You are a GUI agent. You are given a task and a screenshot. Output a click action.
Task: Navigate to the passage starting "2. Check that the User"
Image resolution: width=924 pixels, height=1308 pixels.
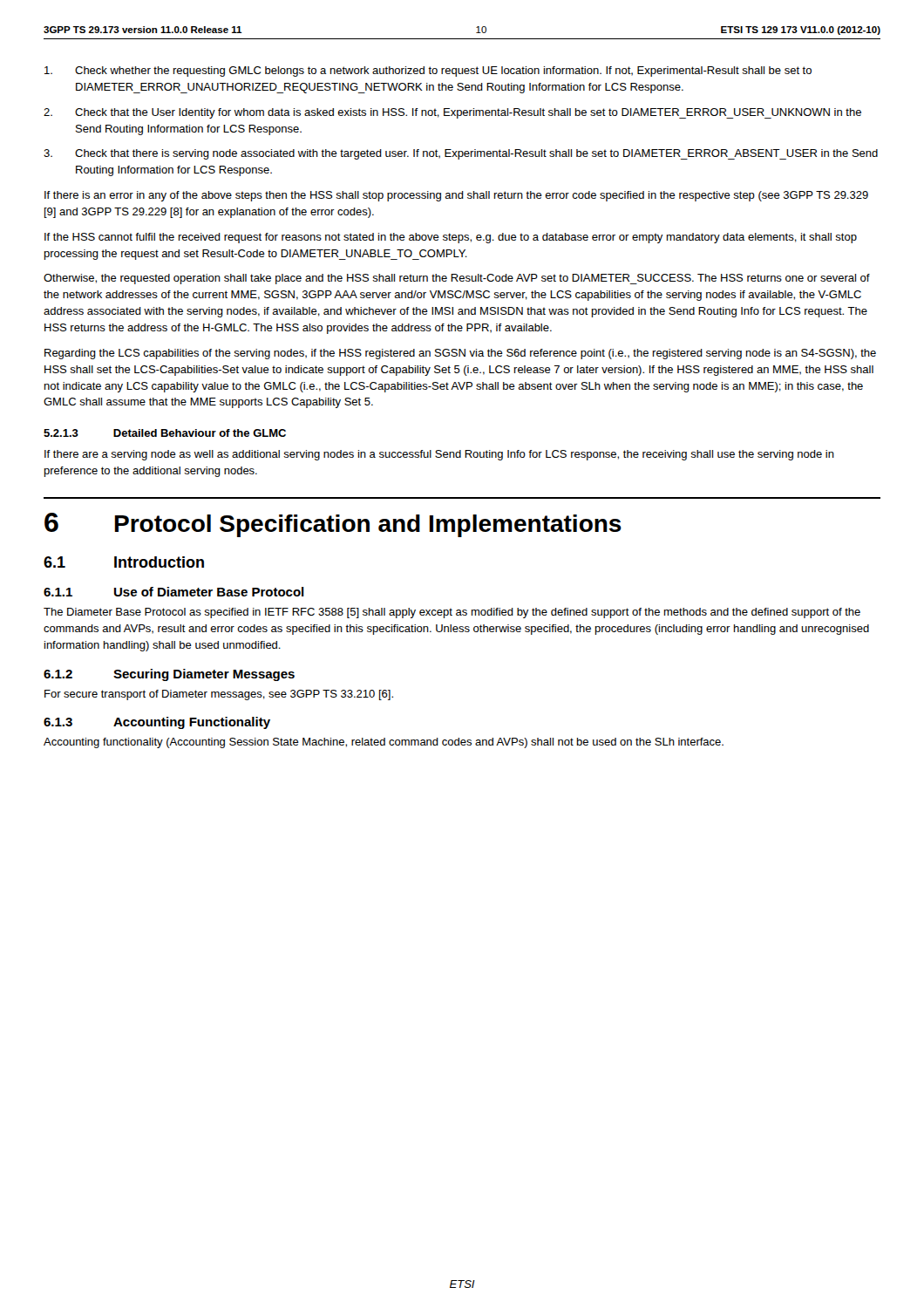click(462, 121)
